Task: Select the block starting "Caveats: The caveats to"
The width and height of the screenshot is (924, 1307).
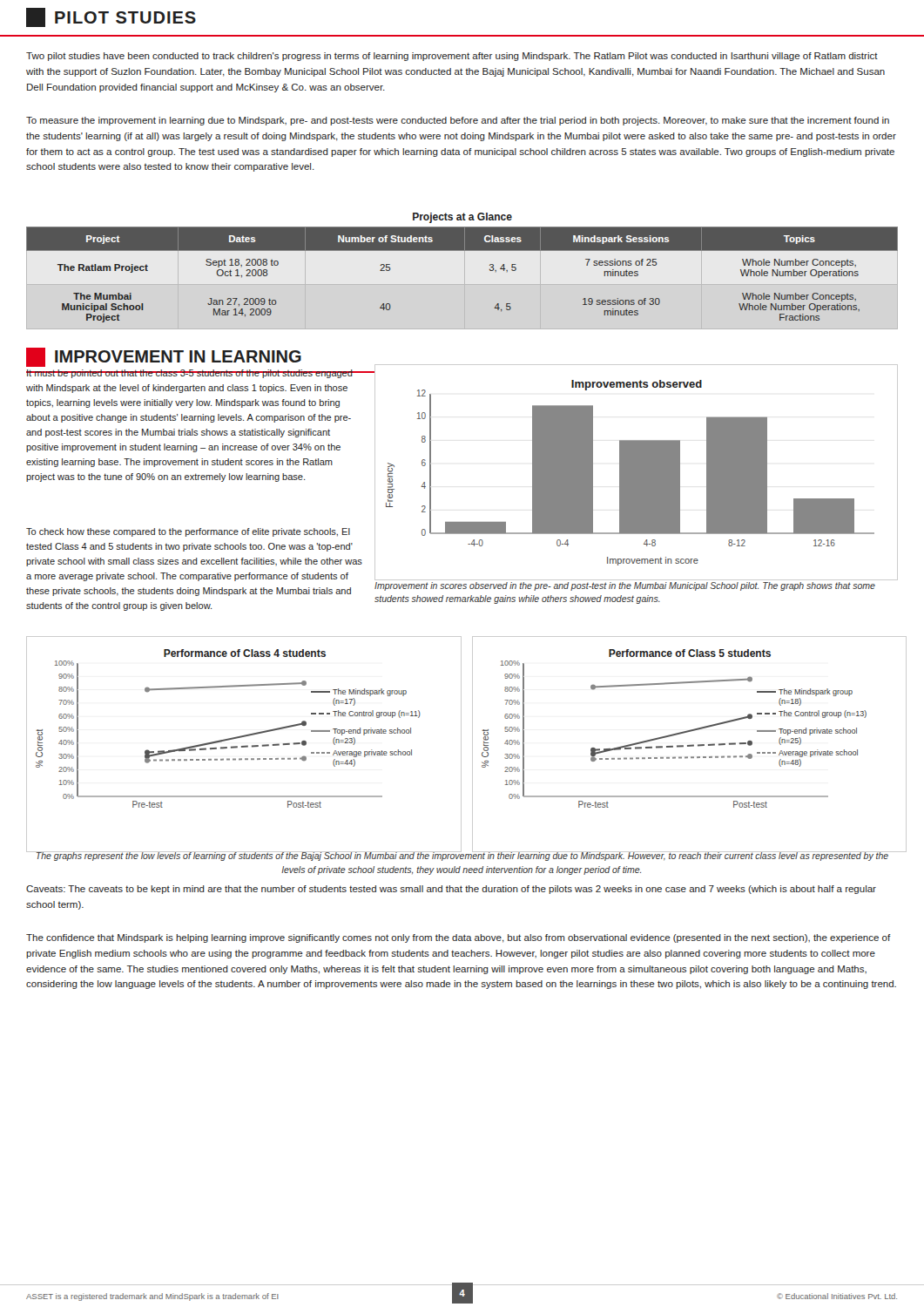Action: 451,897
